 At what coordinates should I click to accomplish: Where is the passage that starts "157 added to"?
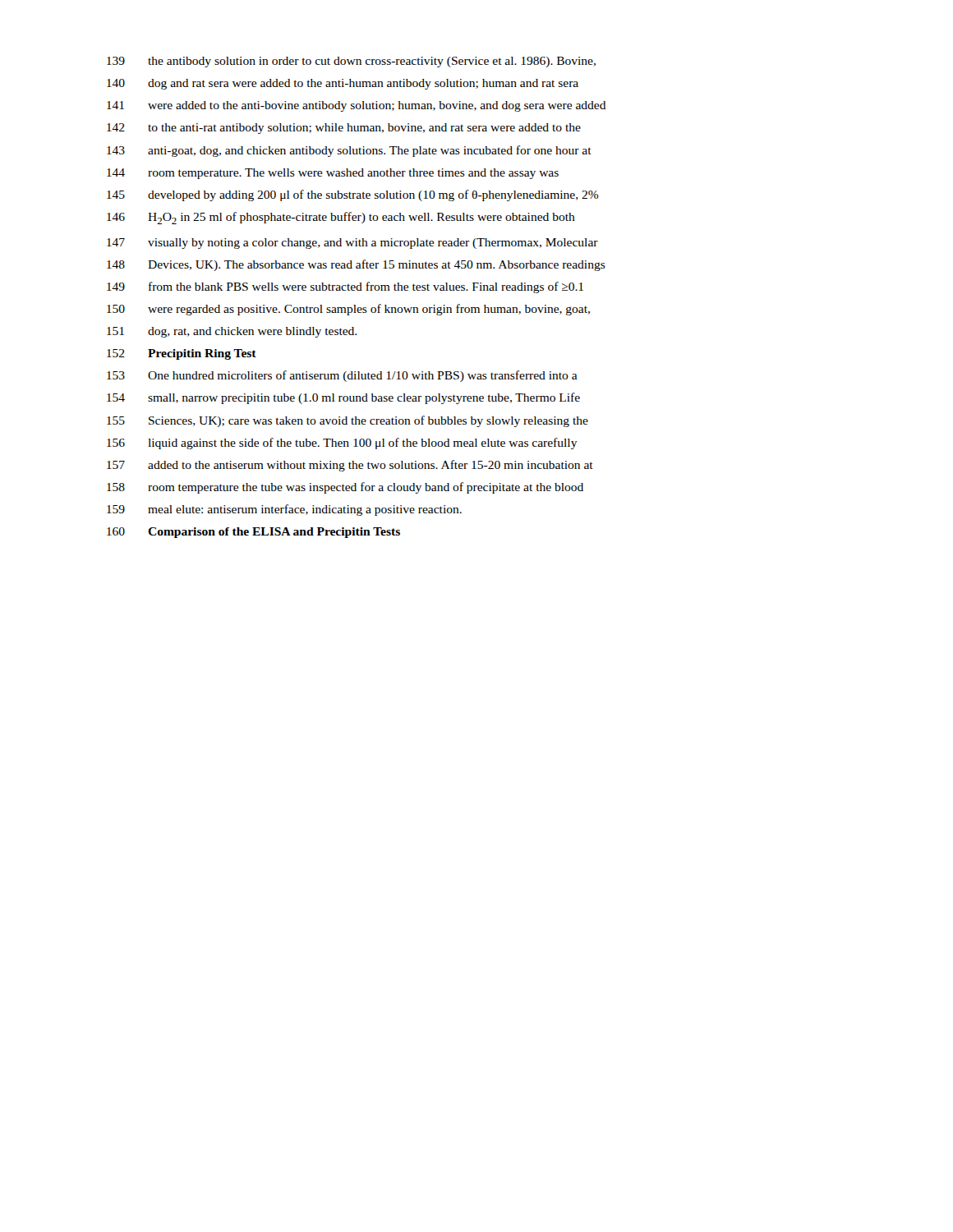[x=476, y=464]
